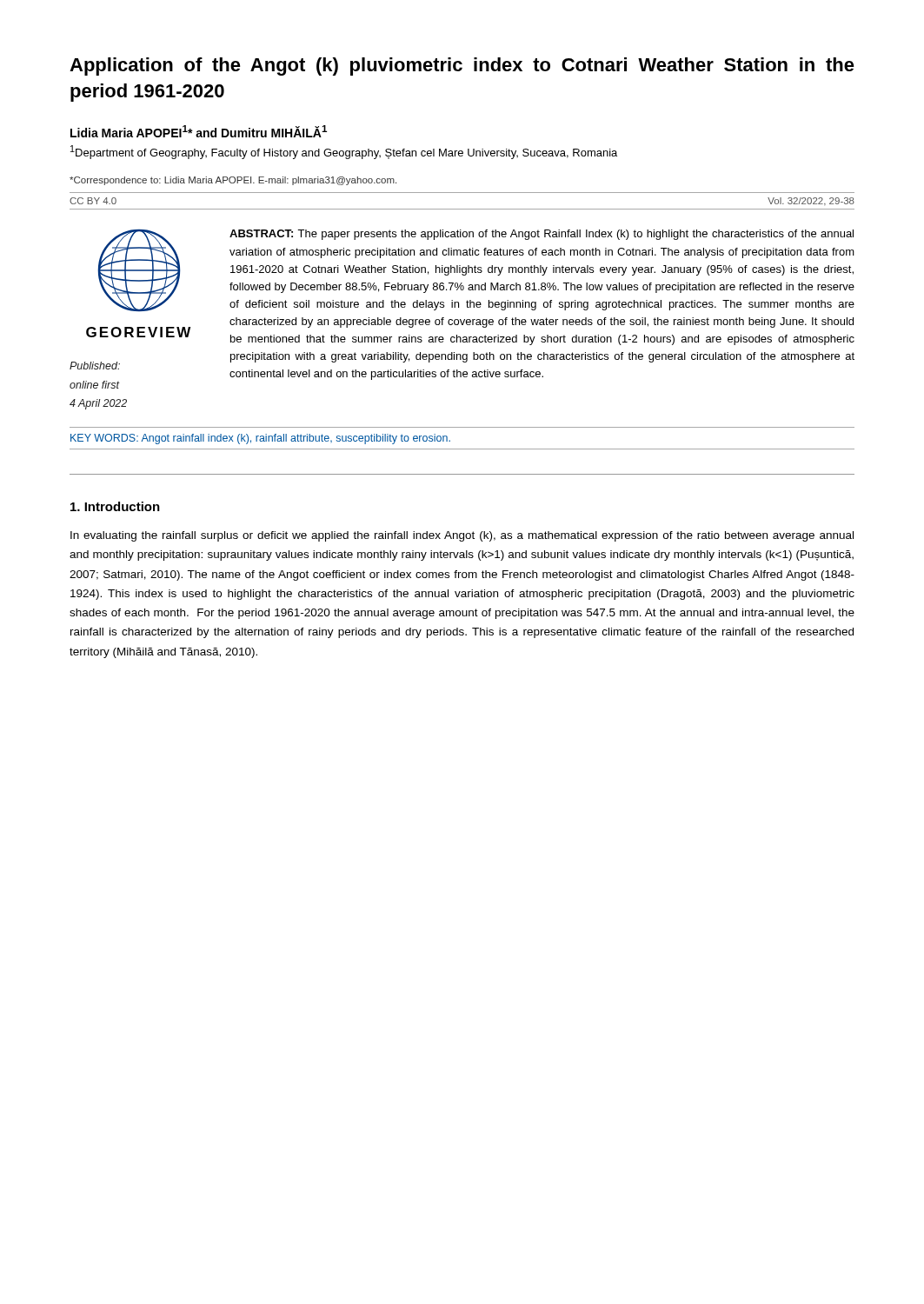
Task: Point to the block beginning "ABSTRACT: The paper presents"
Action: 542,304
